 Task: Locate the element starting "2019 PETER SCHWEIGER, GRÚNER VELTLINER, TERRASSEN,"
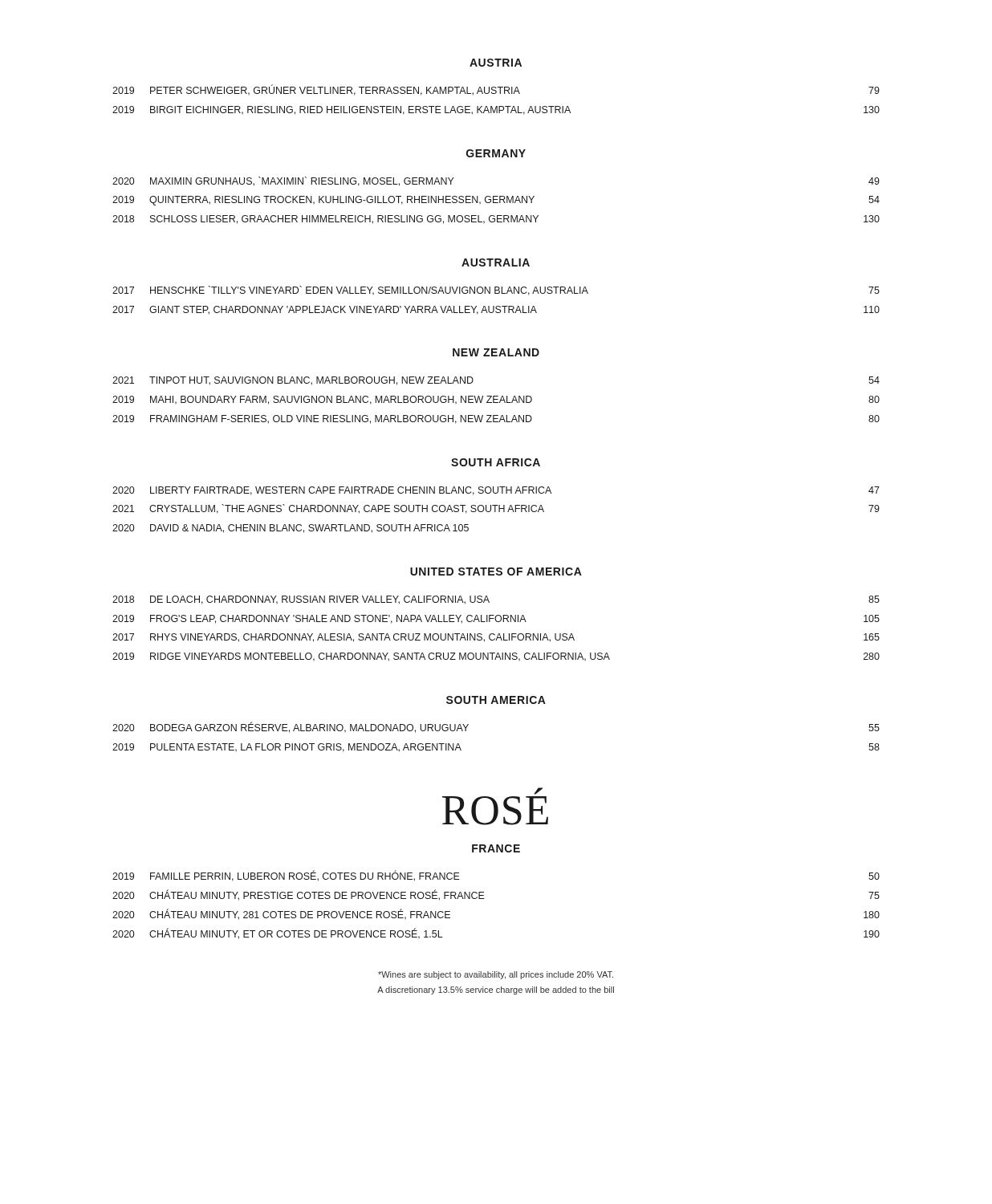(x=496, y=91)
